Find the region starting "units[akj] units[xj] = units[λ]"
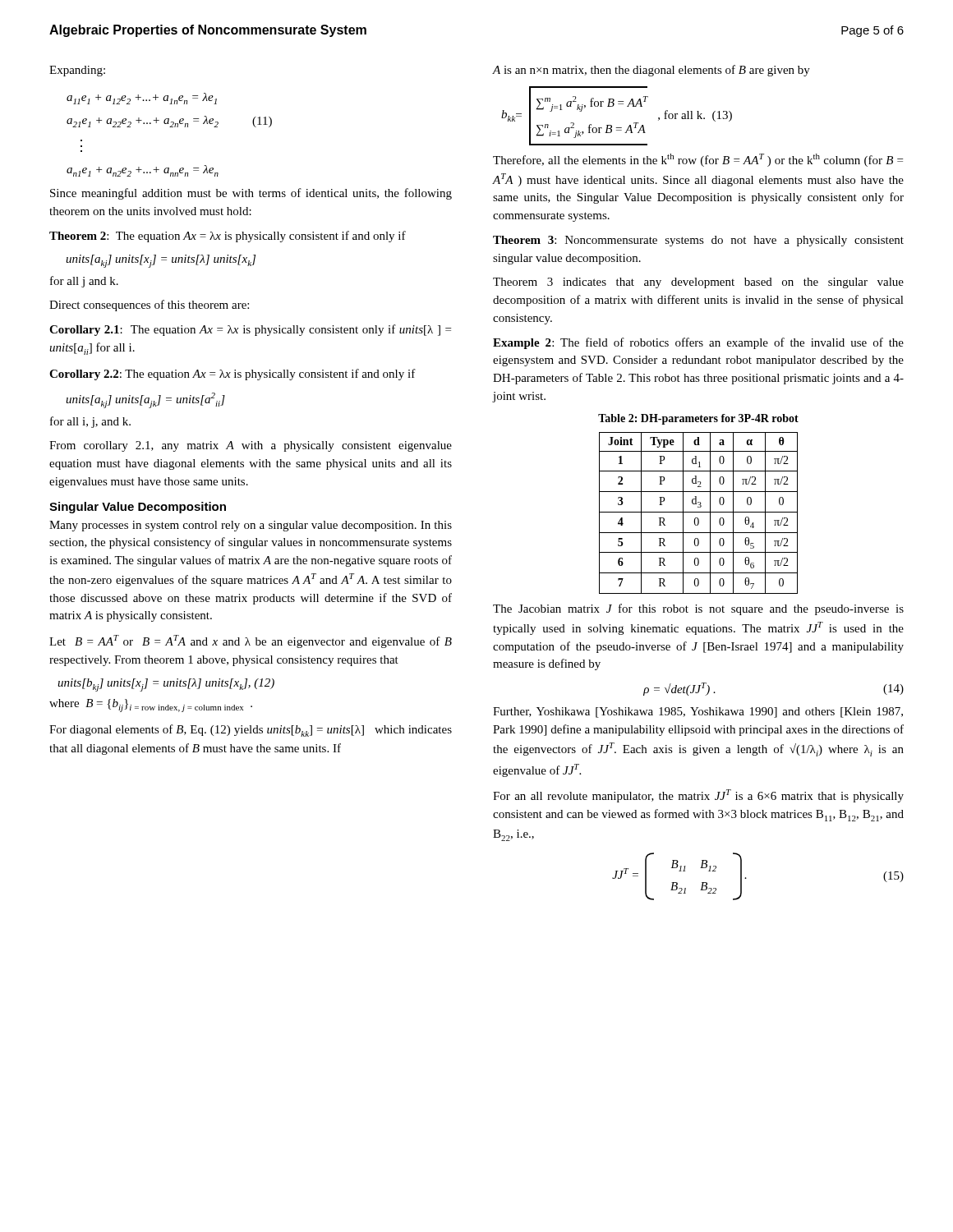Viewport: 953px width, 1232px height. pyautogui.click(x=161, y=260)
